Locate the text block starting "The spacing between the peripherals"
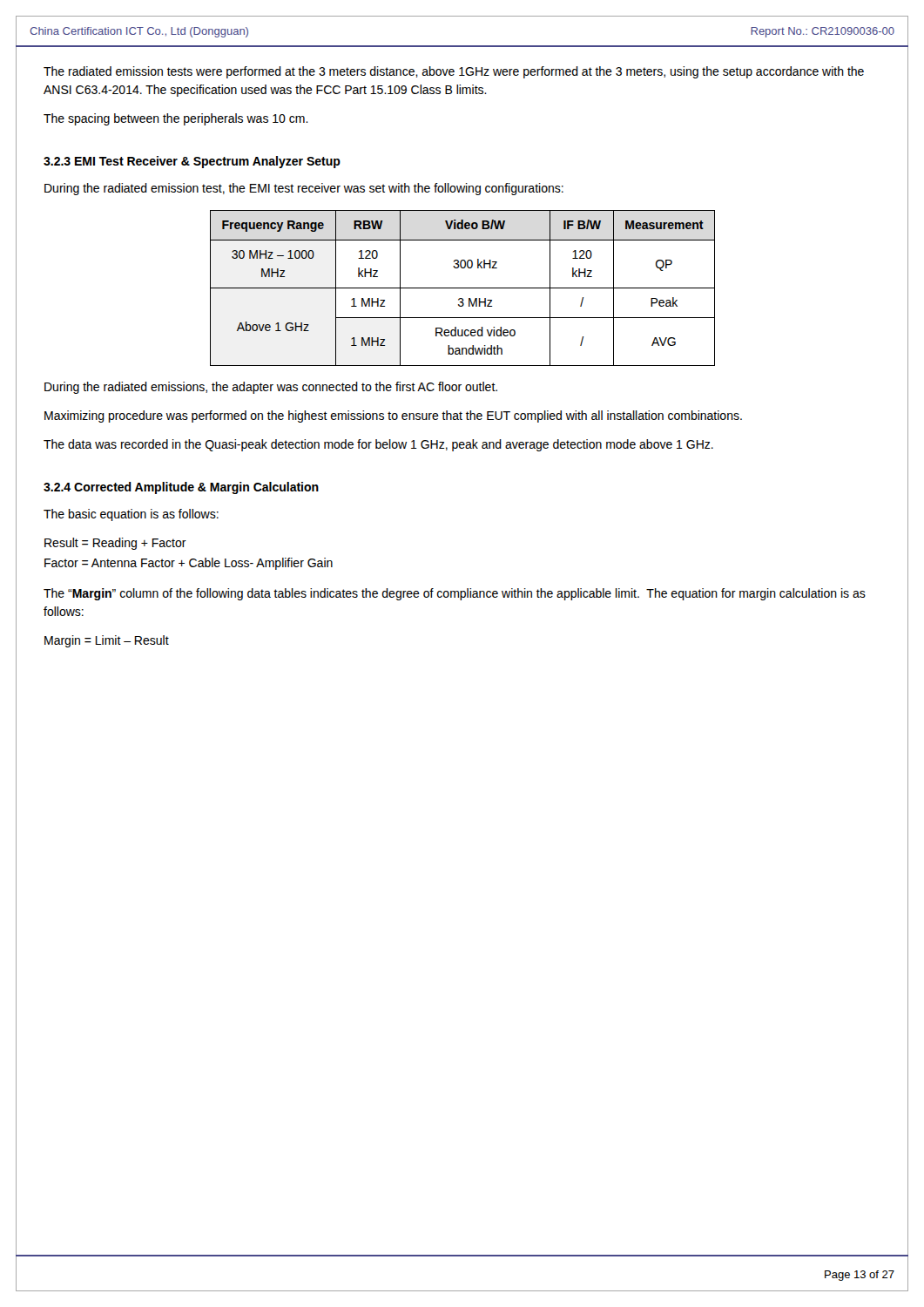The height and width of the screenshot is (1307, 924). pyautogui.click(x=176, y=118)
